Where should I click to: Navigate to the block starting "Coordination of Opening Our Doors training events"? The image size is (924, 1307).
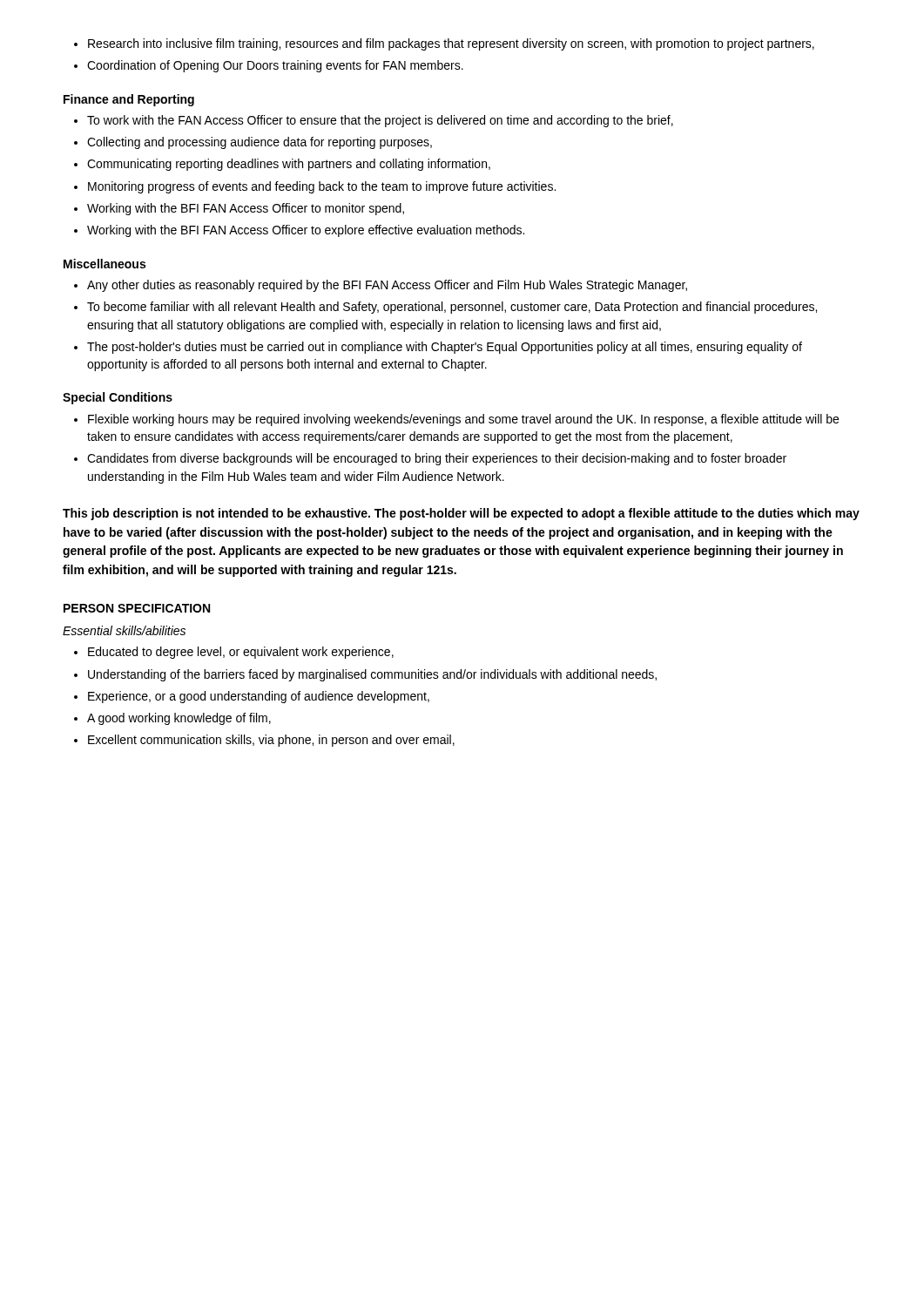pos(275,66)
